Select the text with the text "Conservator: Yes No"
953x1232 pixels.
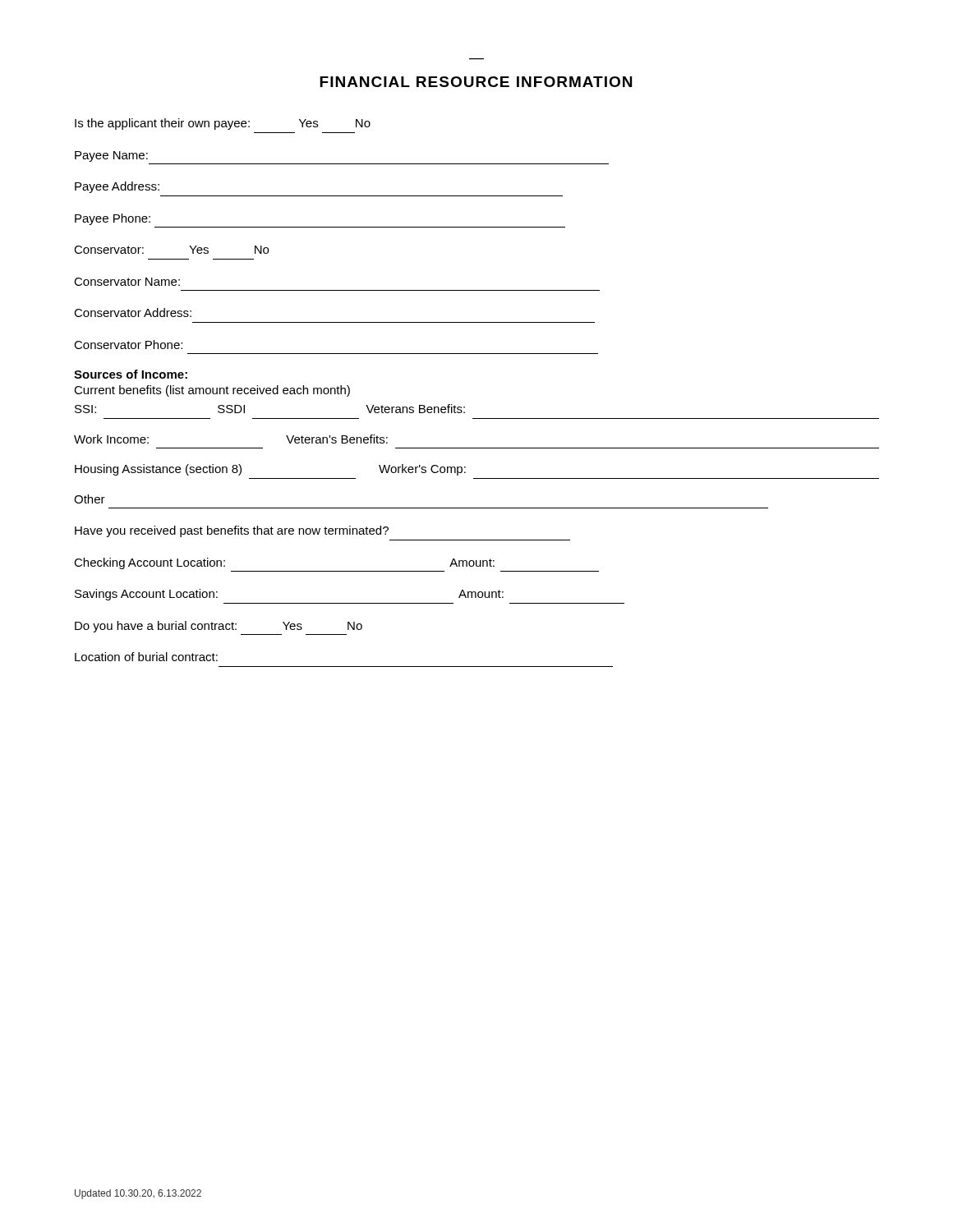pyautogui.click(x=172, y=251)
